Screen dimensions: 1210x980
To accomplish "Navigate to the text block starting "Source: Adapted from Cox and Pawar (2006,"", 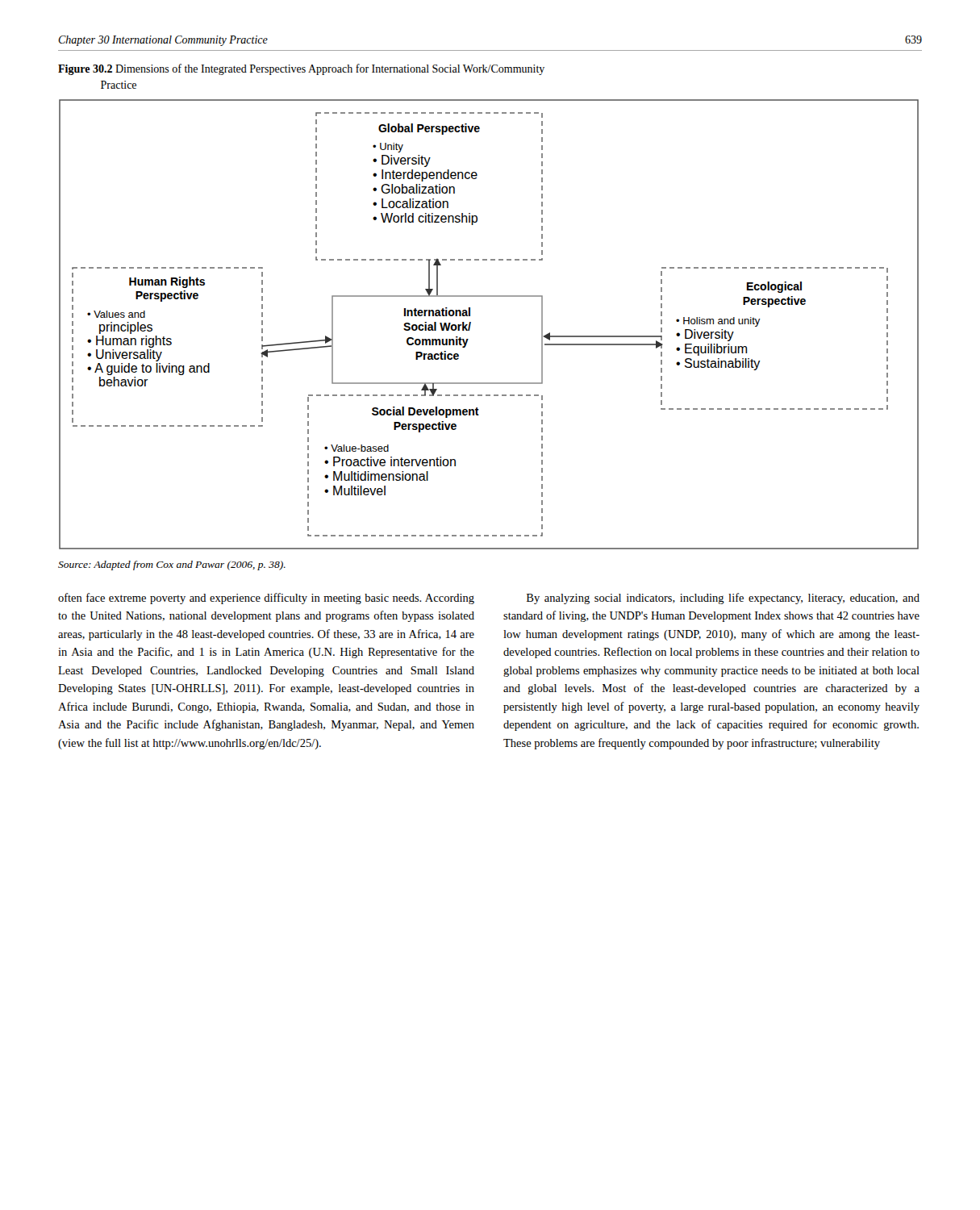I will pyautogui.click(x=172, y=564).
